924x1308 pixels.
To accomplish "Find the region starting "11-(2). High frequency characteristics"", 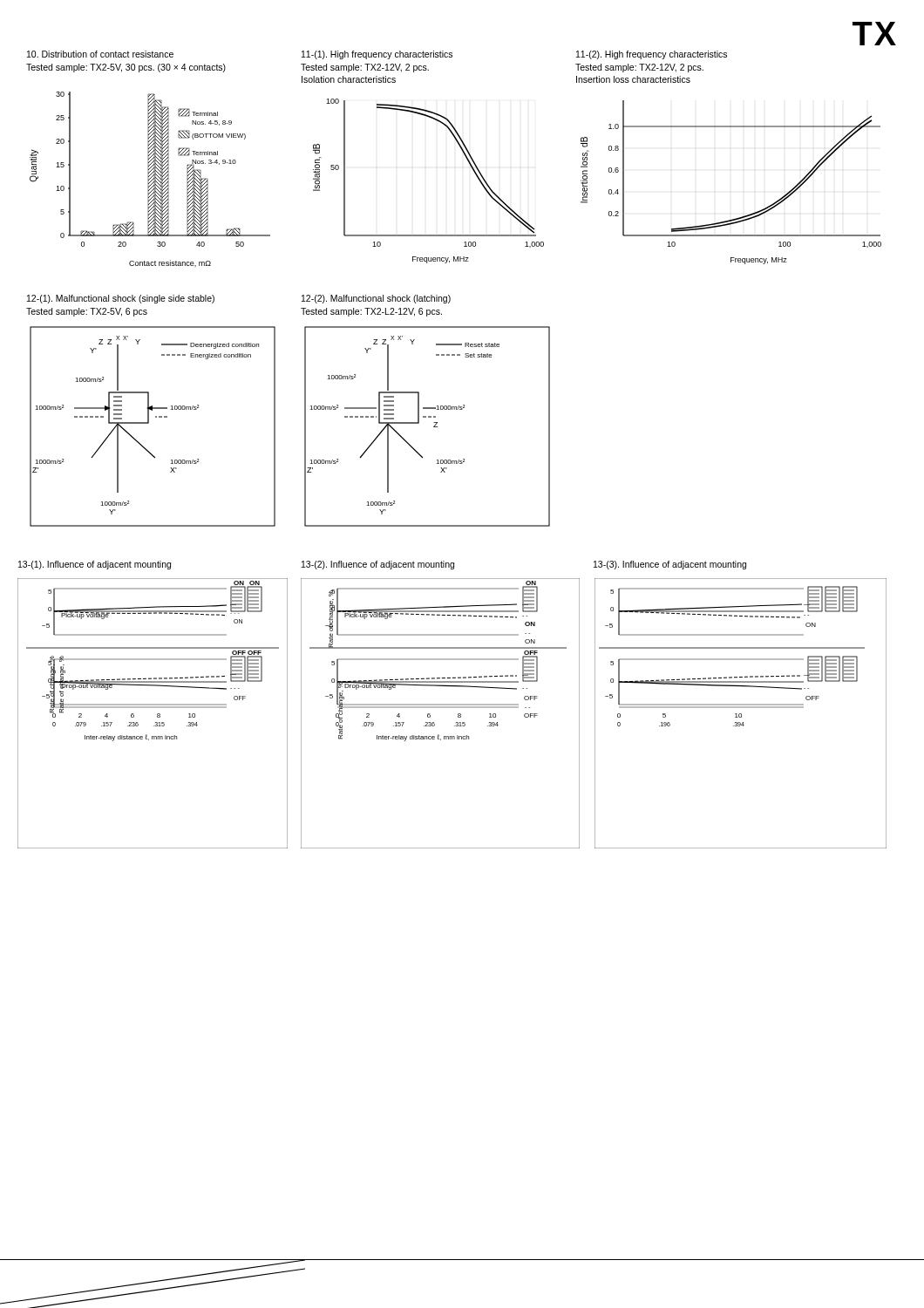I will (651, 67).
